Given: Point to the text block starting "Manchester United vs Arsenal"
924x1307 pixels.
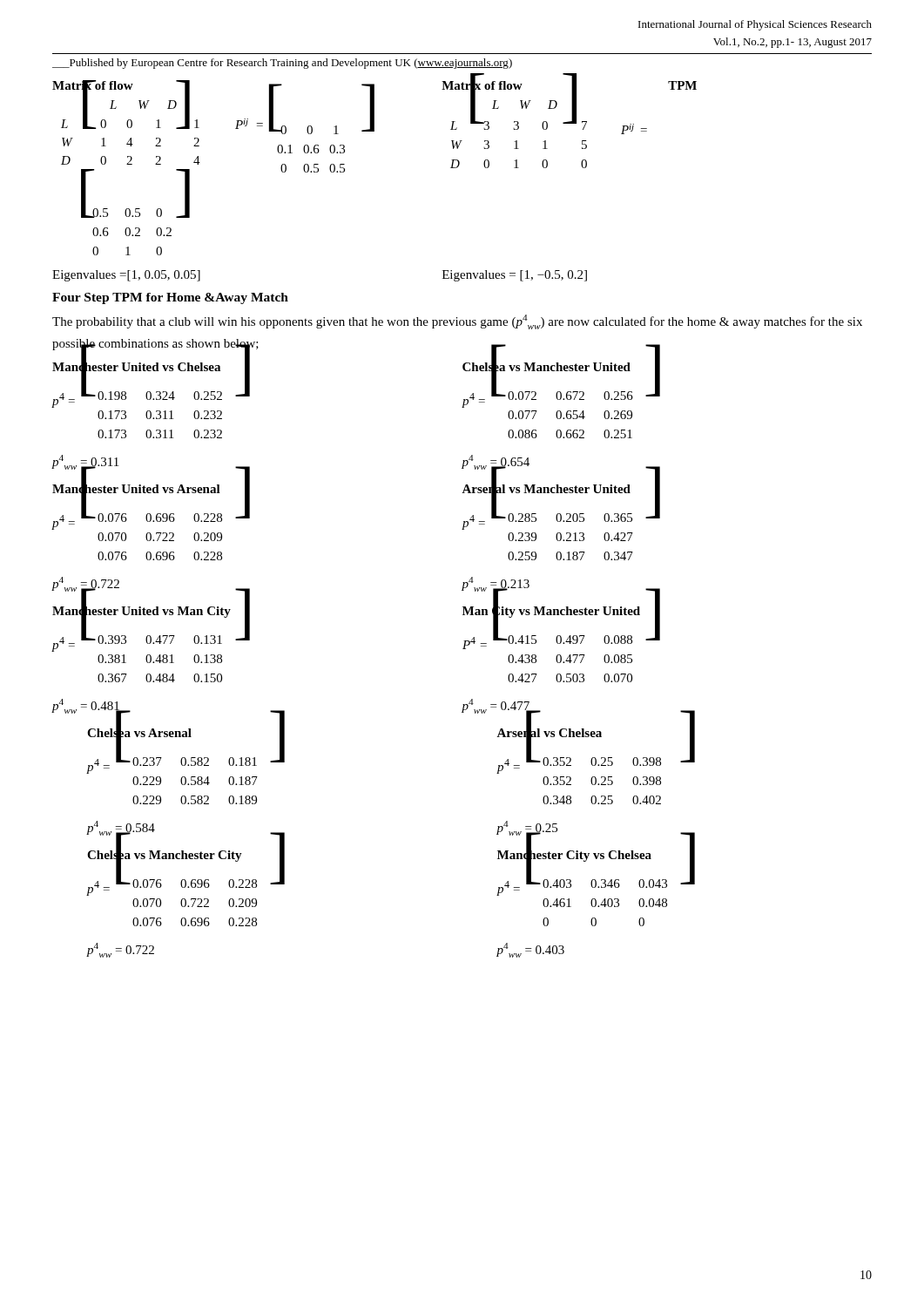Looking at the screenshot, I should [x=136, y=489].
